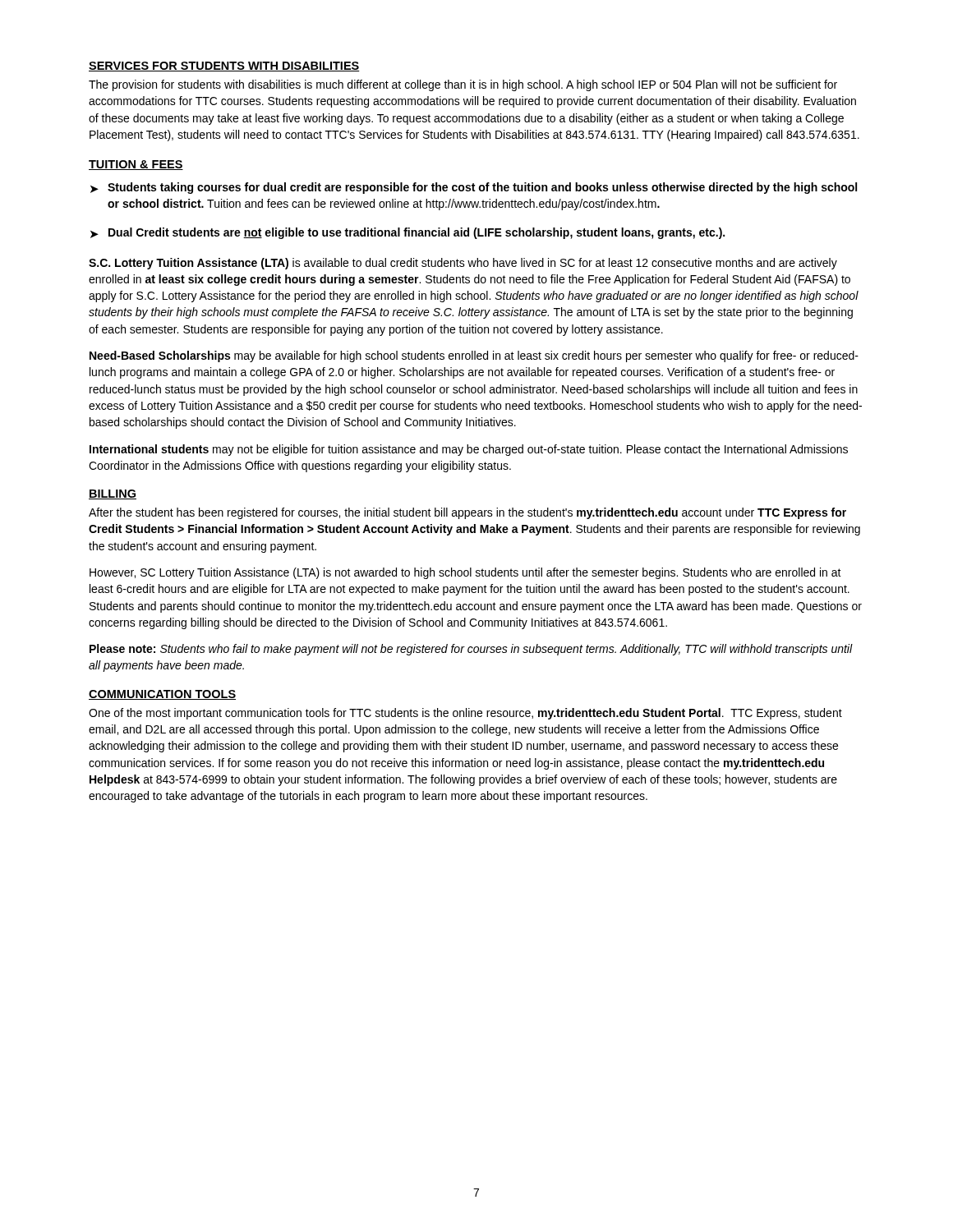Click on the block starting "Please note: Students who"
Viewport: 953px width, 1232px height.
point(476,657)
